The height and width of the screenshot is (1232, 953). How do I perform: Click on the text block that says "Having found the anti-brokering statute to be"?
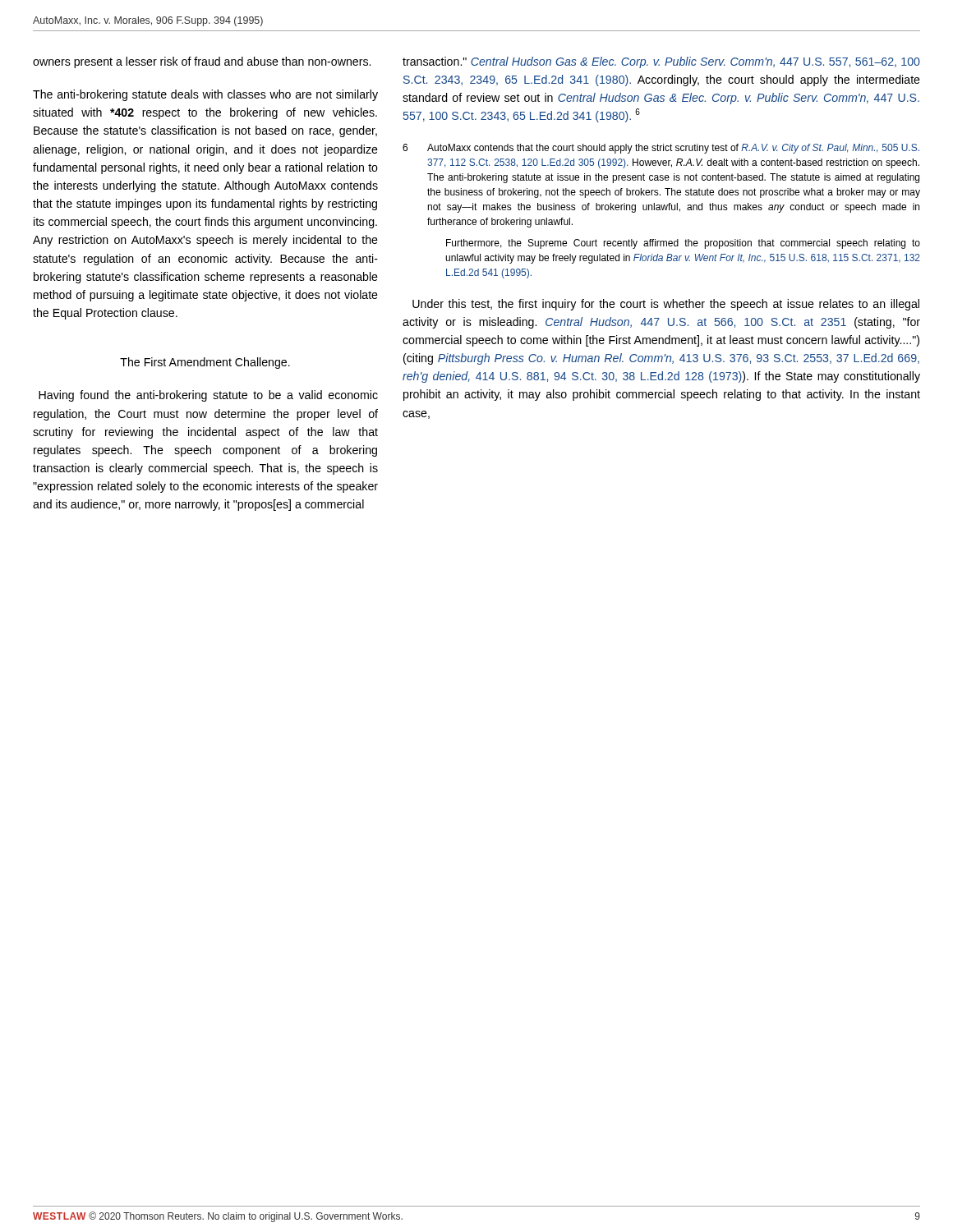tap(205, 450)
